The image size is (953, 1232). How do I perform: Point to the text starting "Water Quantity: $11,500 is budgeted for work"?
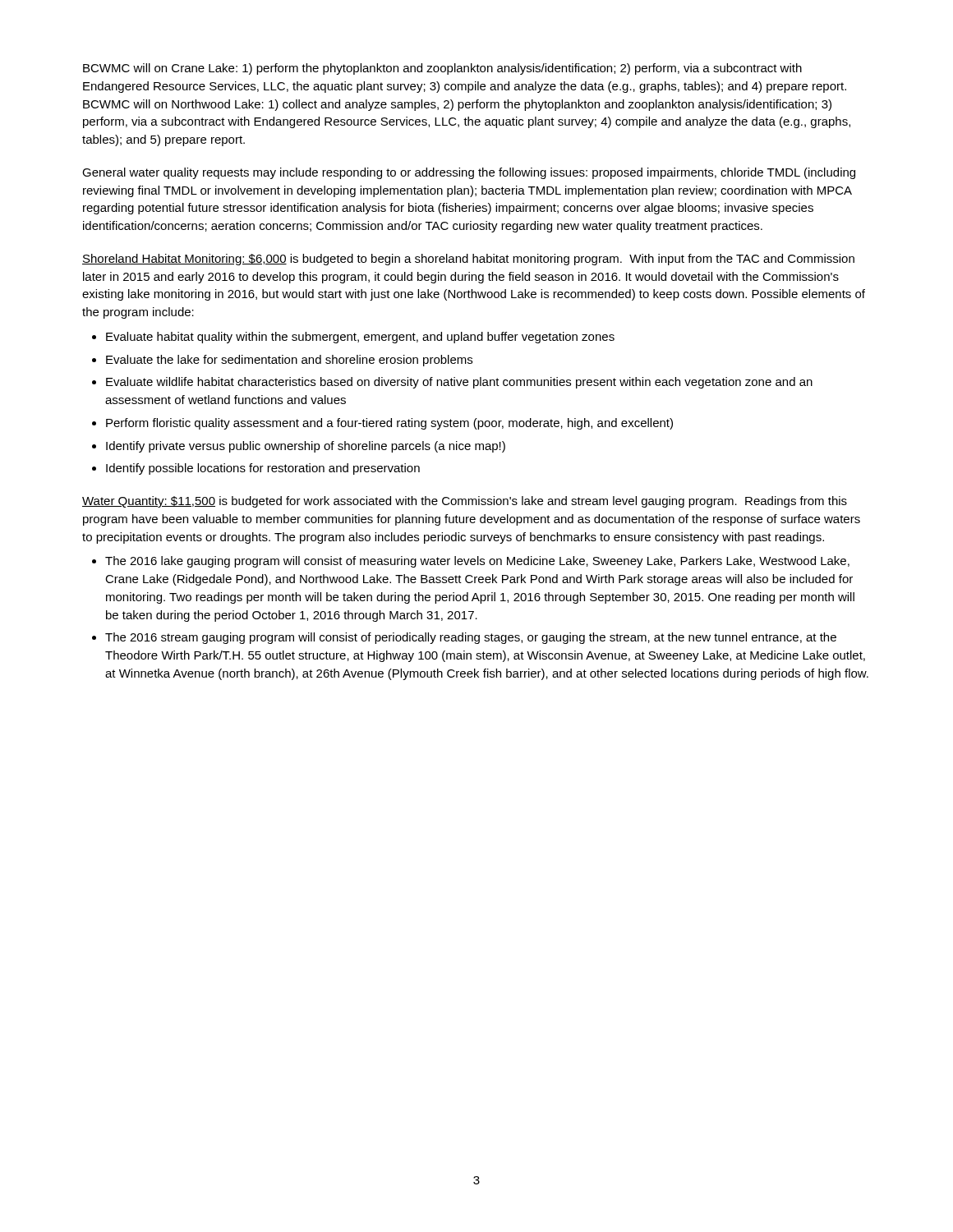click(x=476, y=588)
